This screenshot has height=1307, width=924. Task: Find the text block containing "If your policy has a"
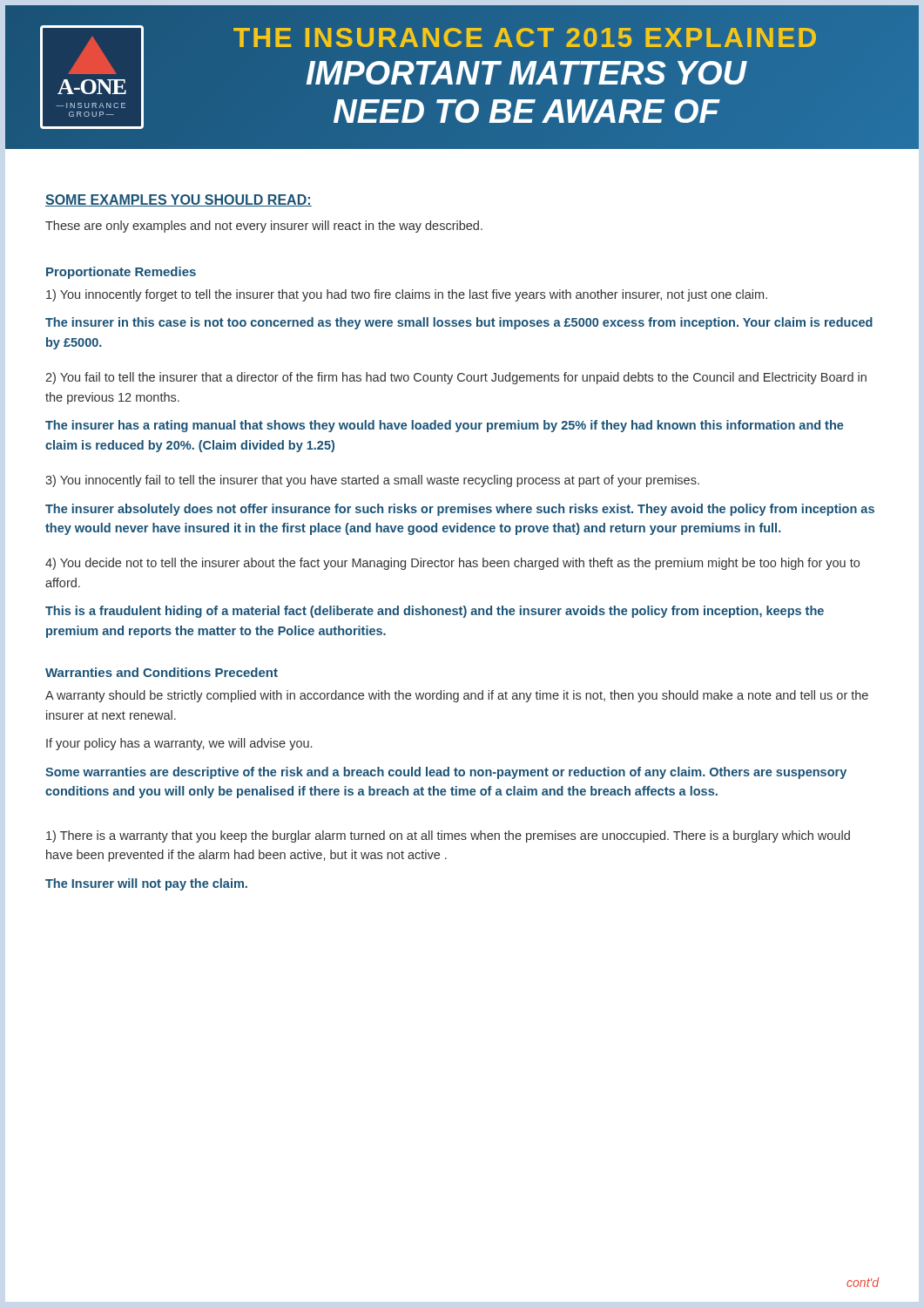point(179,744)
